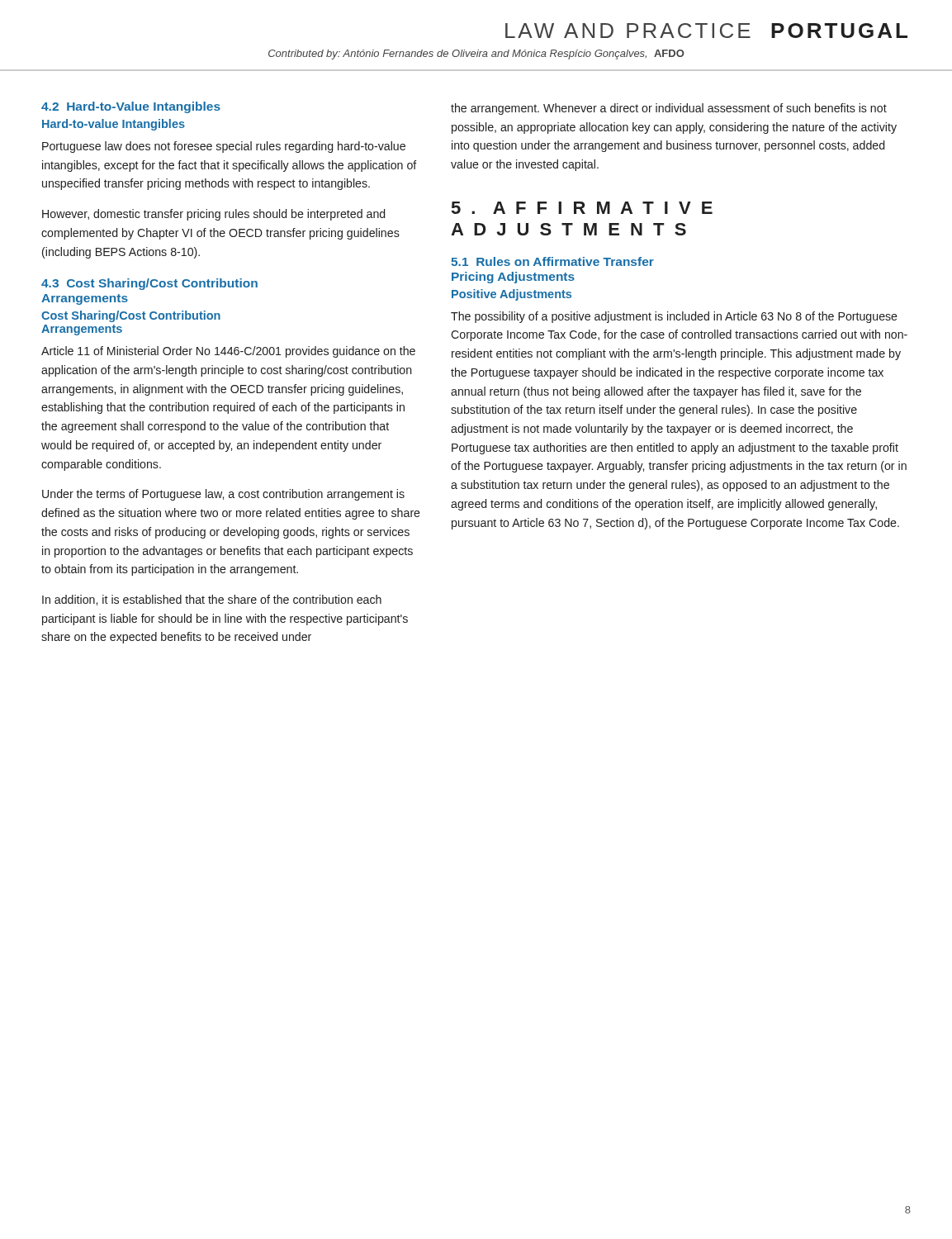The height and width of the screenshot is (1239, 952).
Task: Find the block starting "the arrangement. Whenever"
Action: click(674, 136)
